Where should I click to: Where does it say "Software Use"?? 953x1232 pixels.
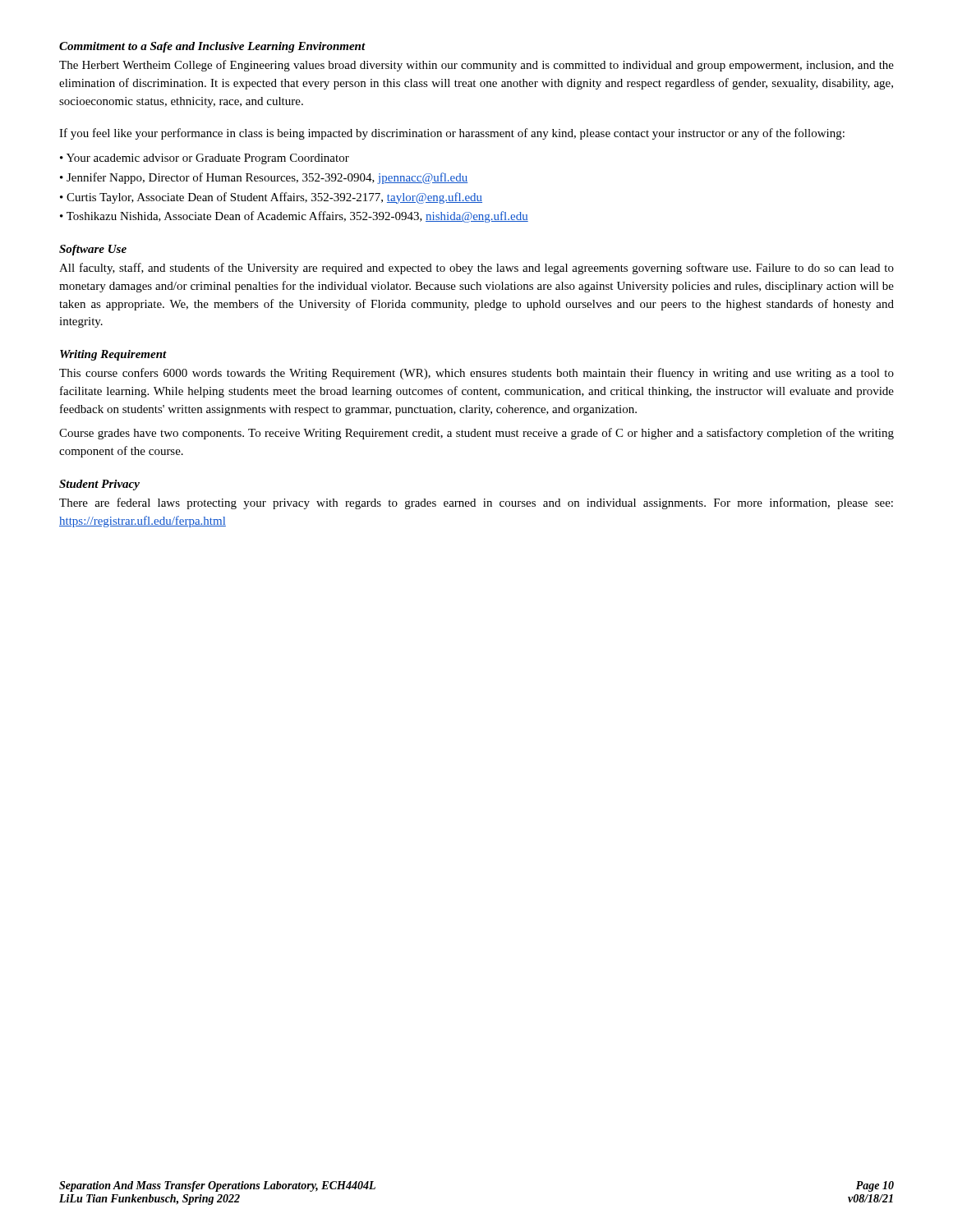coord(93,249)
